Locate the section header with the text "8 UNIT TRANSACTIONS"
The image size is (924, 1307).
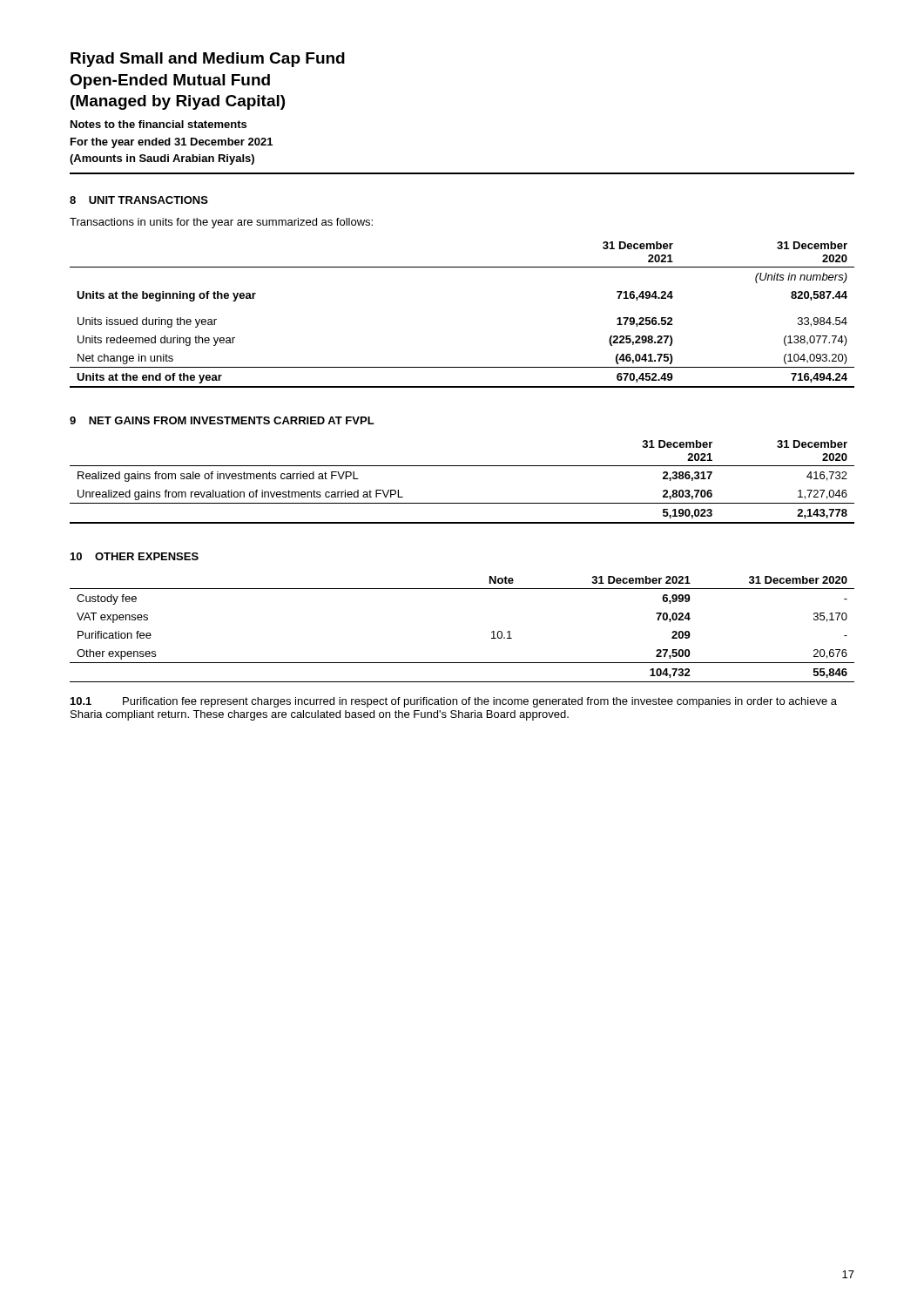point(139,200)
